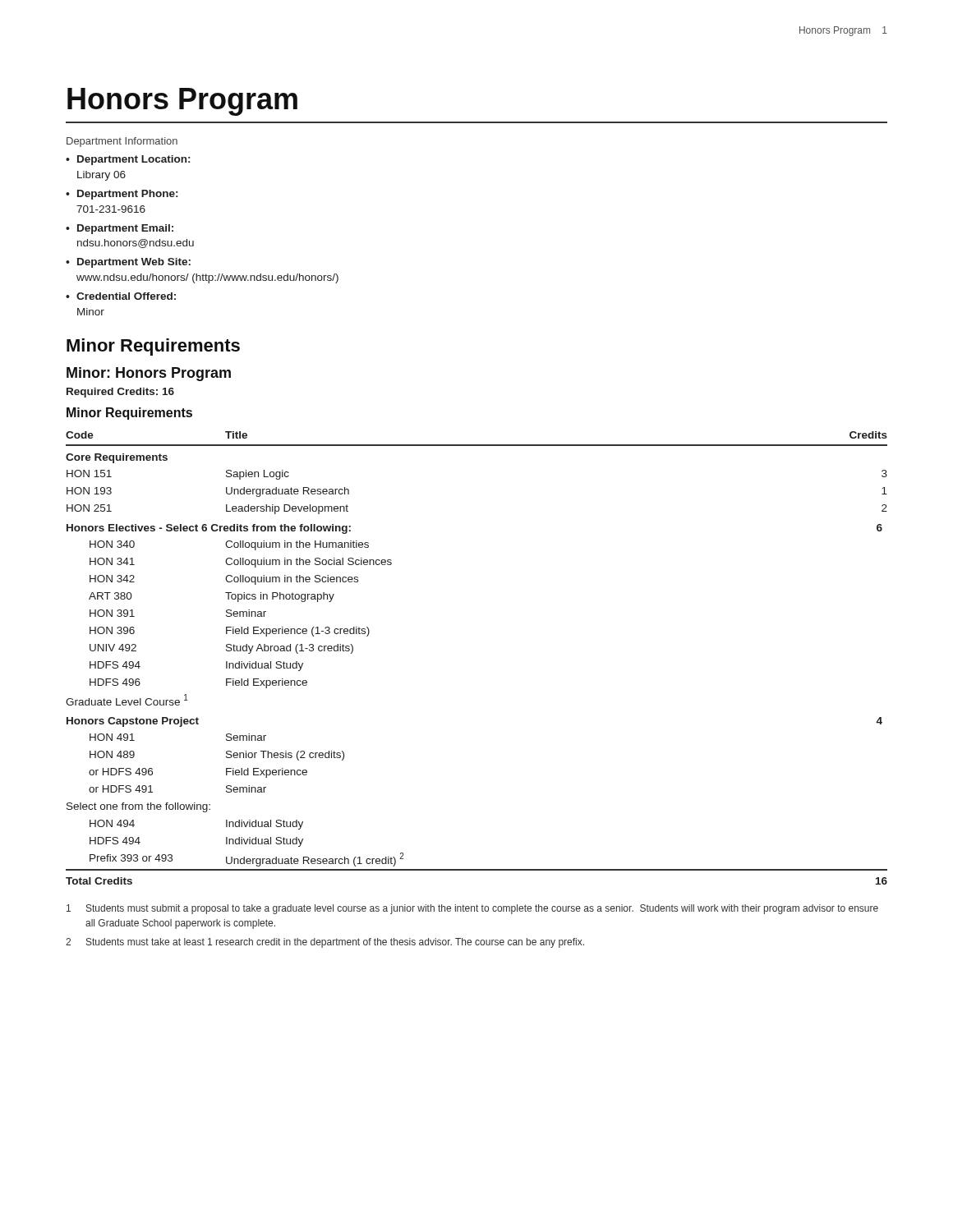Locate the title that reads "Honors Program"
This screenshot has width=953, height=1232.
[182, 102]
